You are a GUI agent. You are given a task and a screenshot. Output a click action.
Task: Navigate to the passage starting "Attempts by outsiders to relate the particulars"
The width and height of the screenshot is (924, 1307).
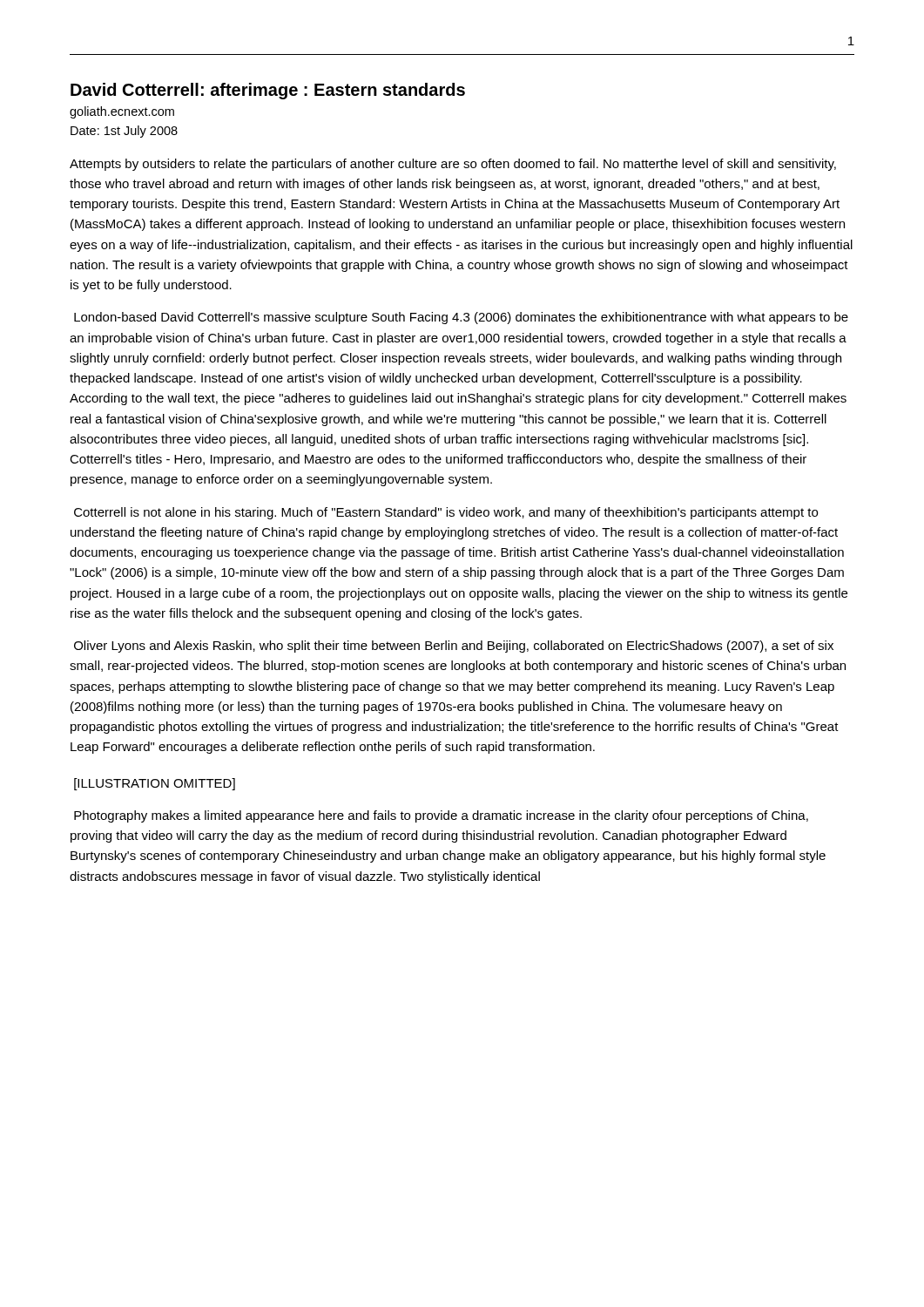click(x=461, y=224)
